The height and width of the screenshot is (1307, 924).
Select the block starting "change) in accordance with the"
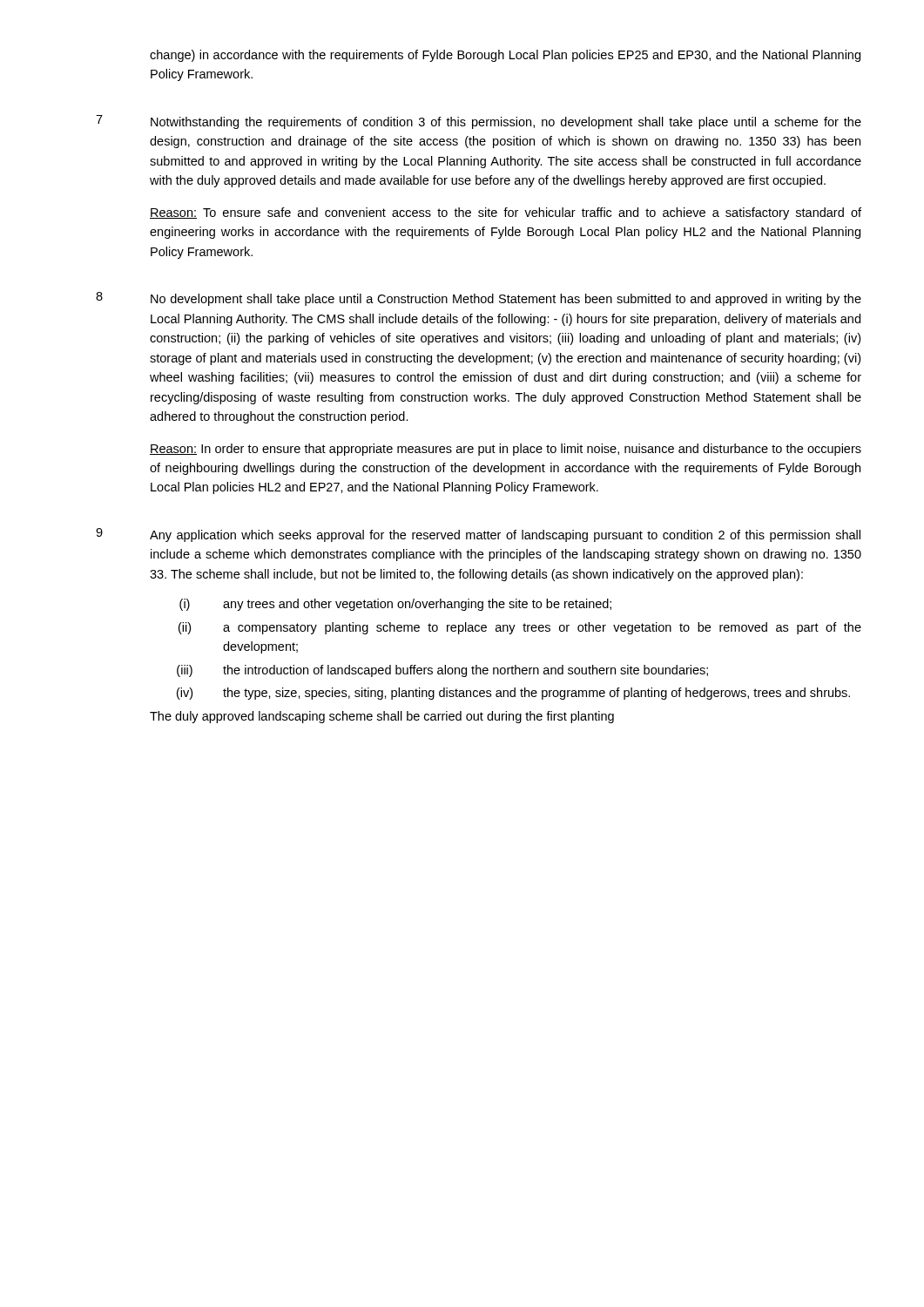506,65
